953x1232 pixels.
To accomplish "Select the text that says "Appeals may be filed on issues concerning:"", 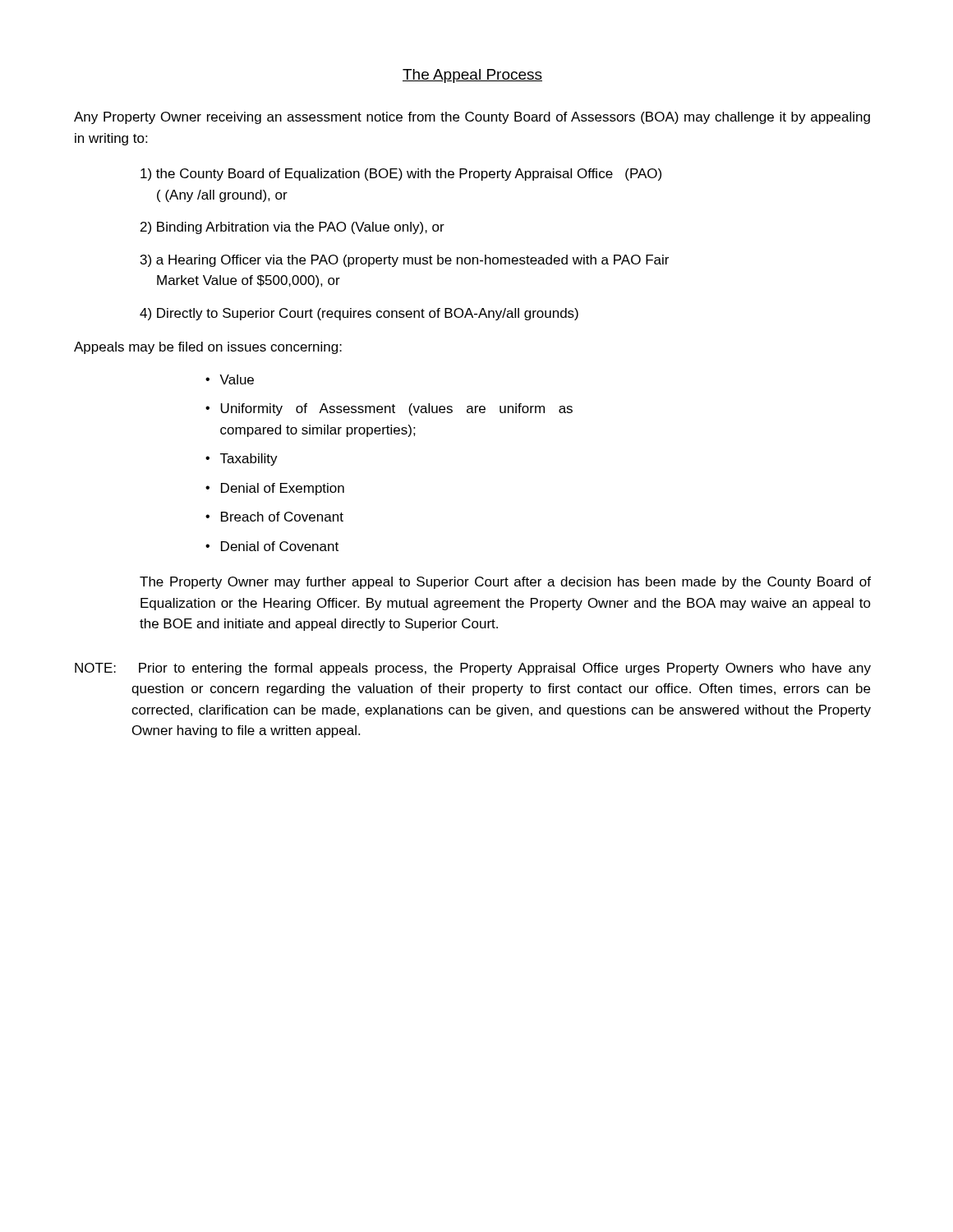I will 208,347.
